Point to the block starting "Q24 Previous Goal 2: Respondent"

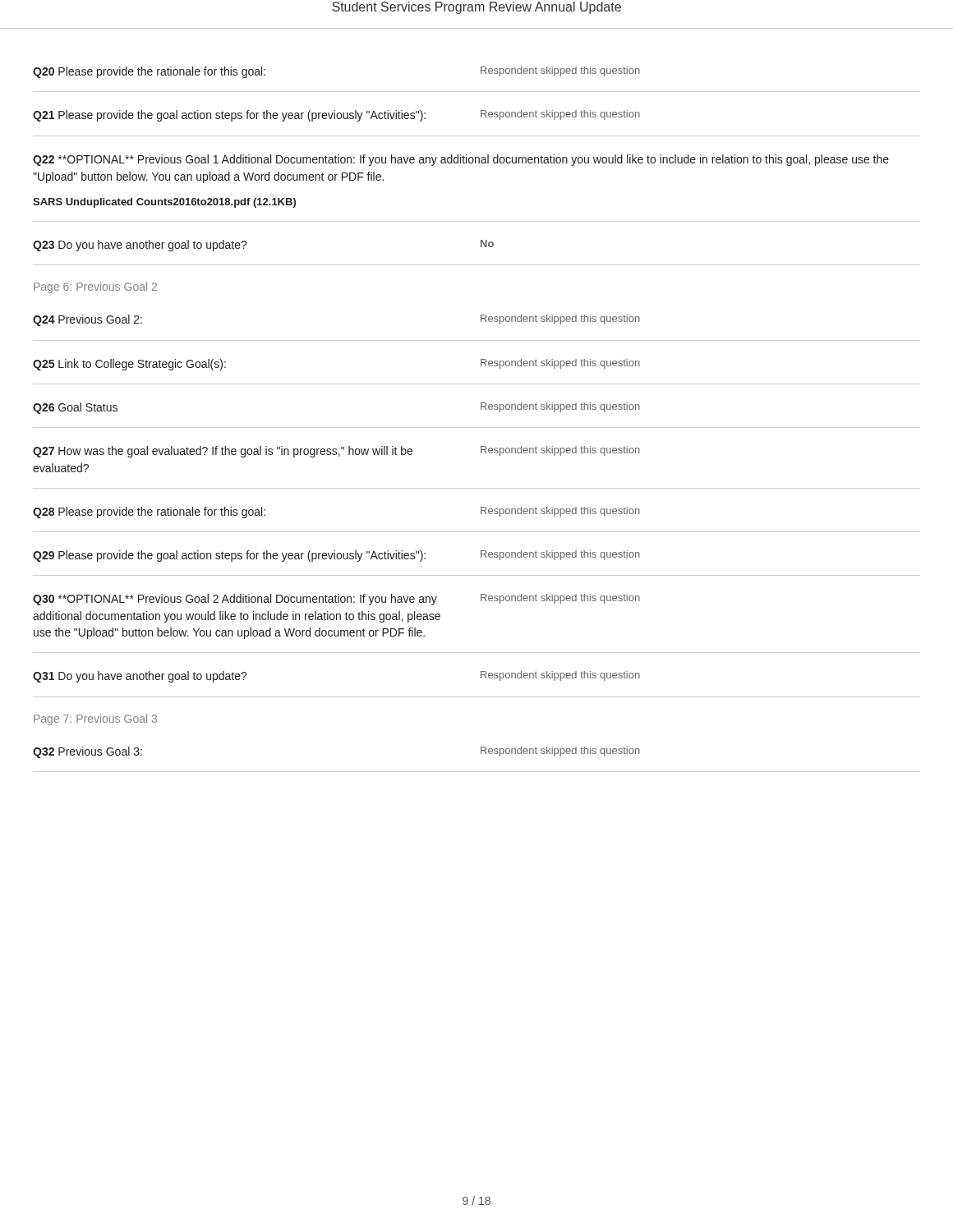tap(476, 320)
